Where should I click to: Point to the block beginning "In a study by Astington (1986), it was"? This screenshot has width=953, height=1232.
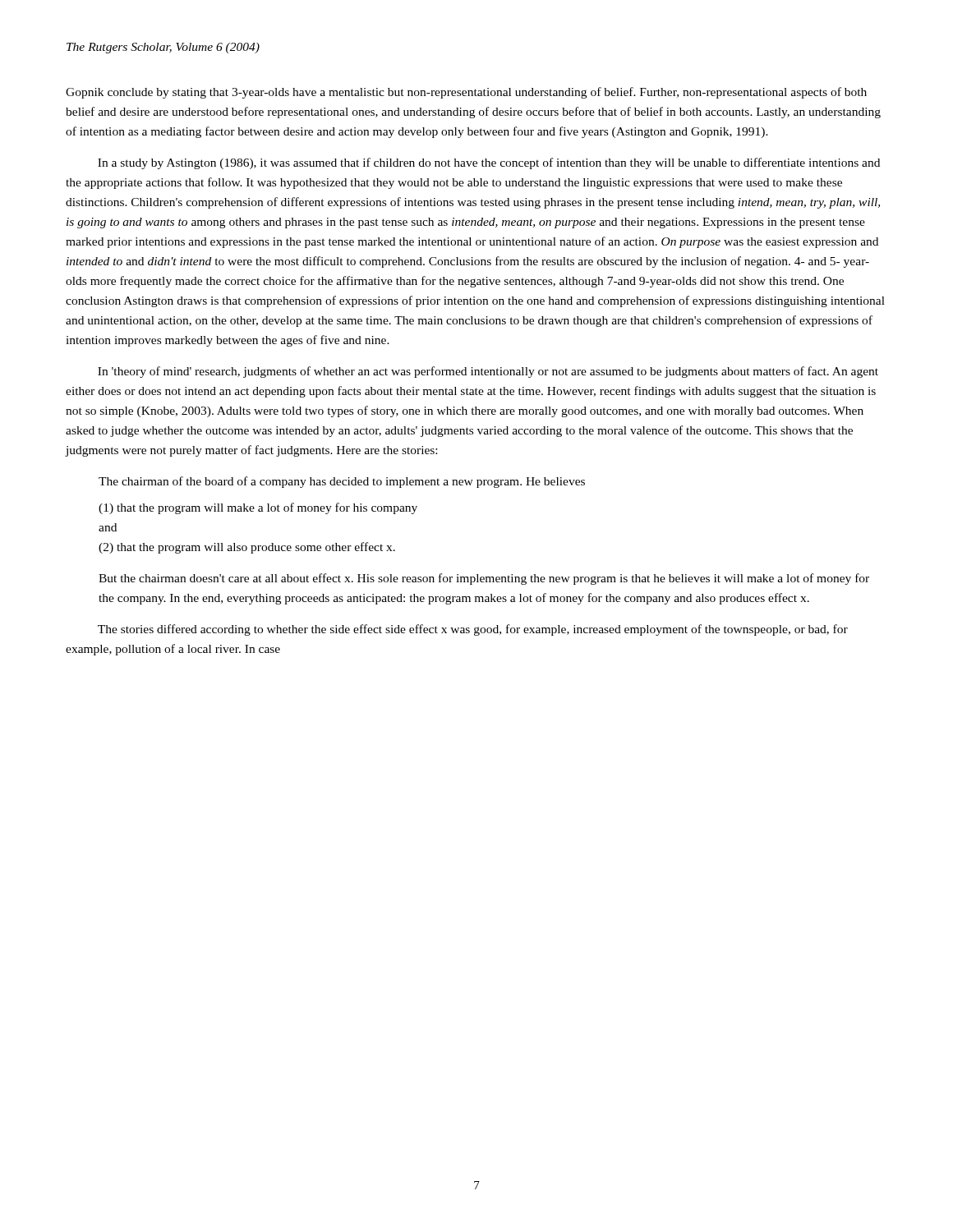476,251
